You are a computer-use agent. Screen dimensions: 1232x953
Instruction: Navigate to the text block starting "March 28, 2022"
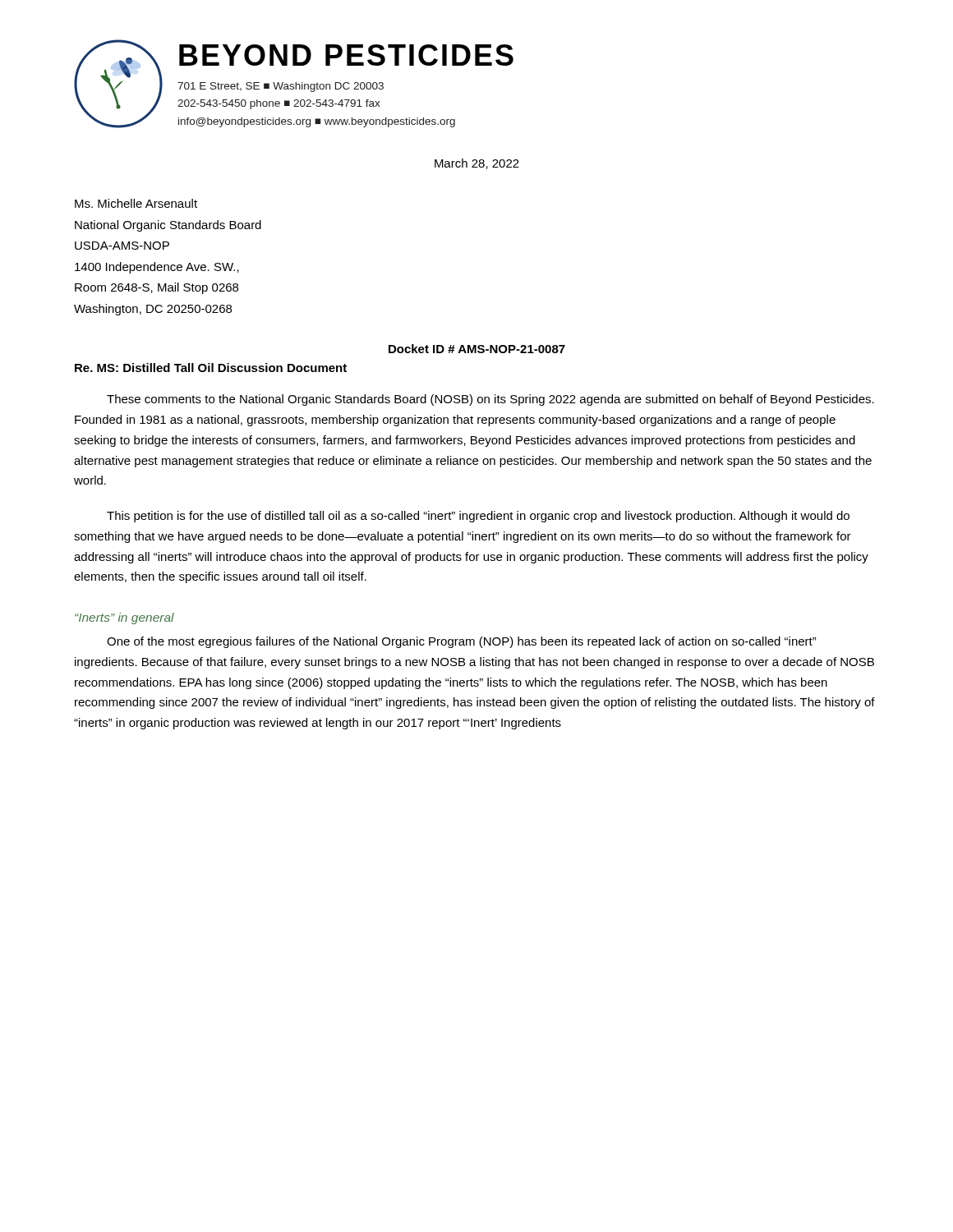476,163
